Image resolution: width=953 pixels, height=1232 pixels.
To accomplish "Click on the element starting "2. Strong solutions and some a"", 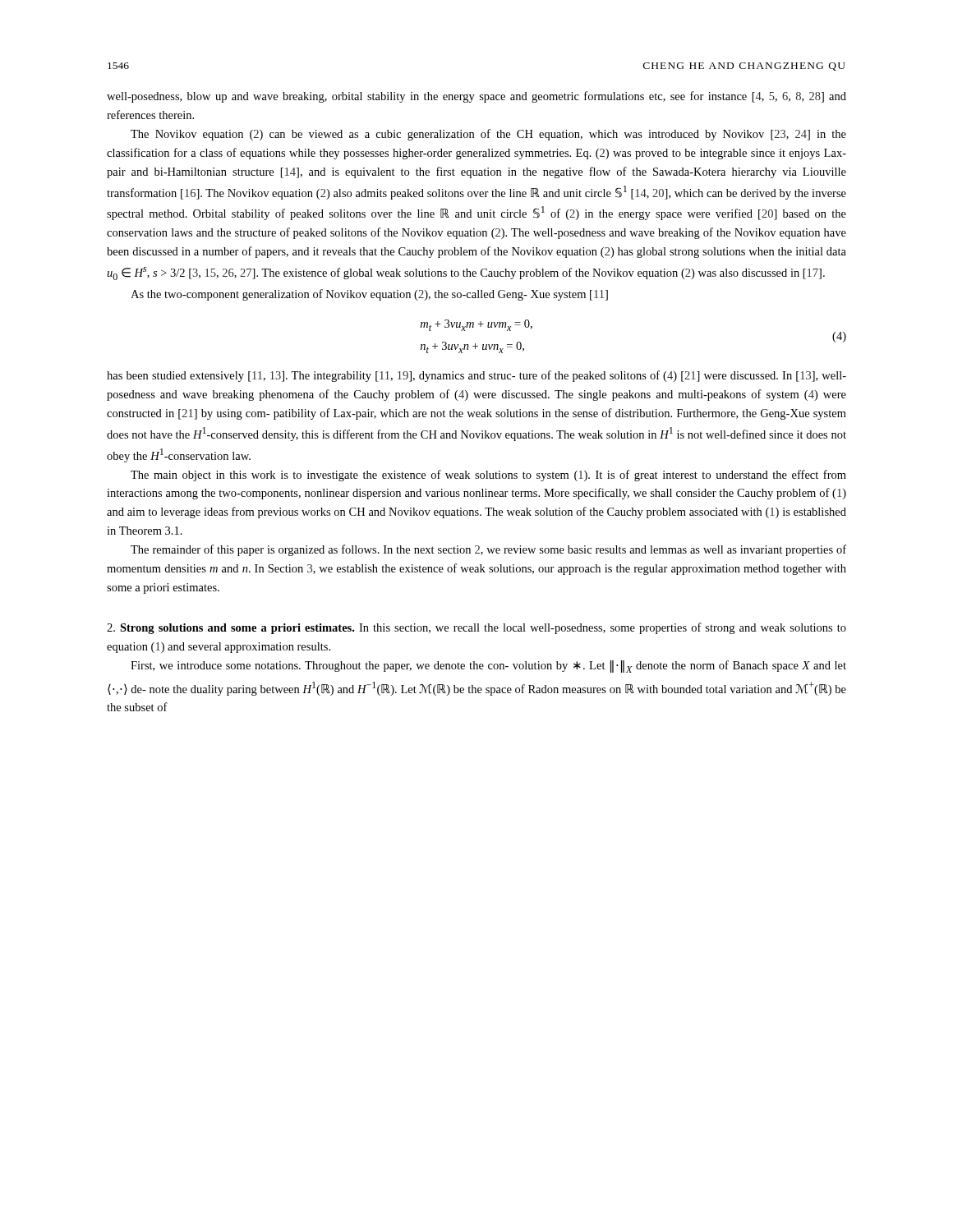I will click(476, 637).
